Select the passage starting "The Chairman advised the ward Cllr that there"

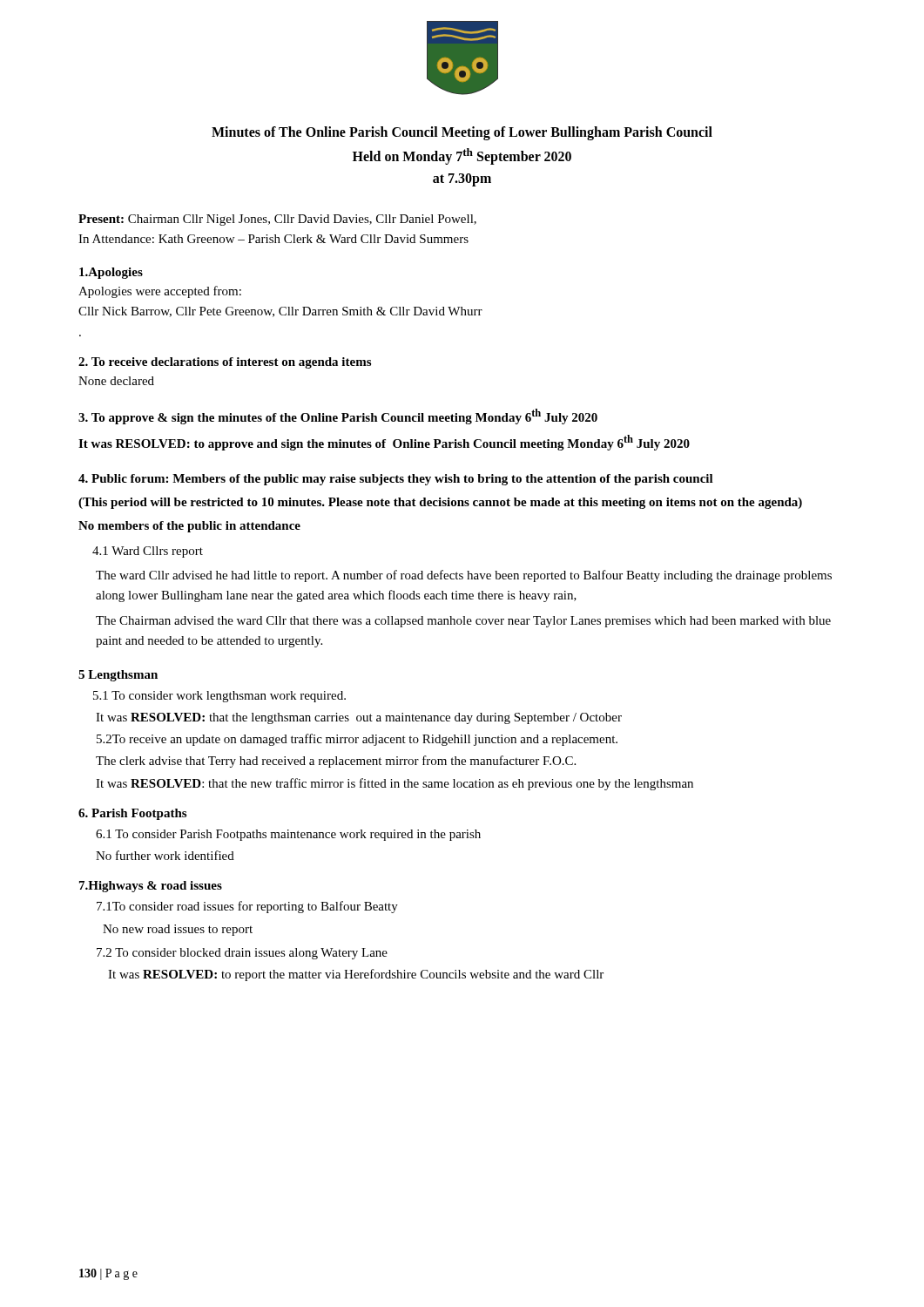tap(471, 631)
